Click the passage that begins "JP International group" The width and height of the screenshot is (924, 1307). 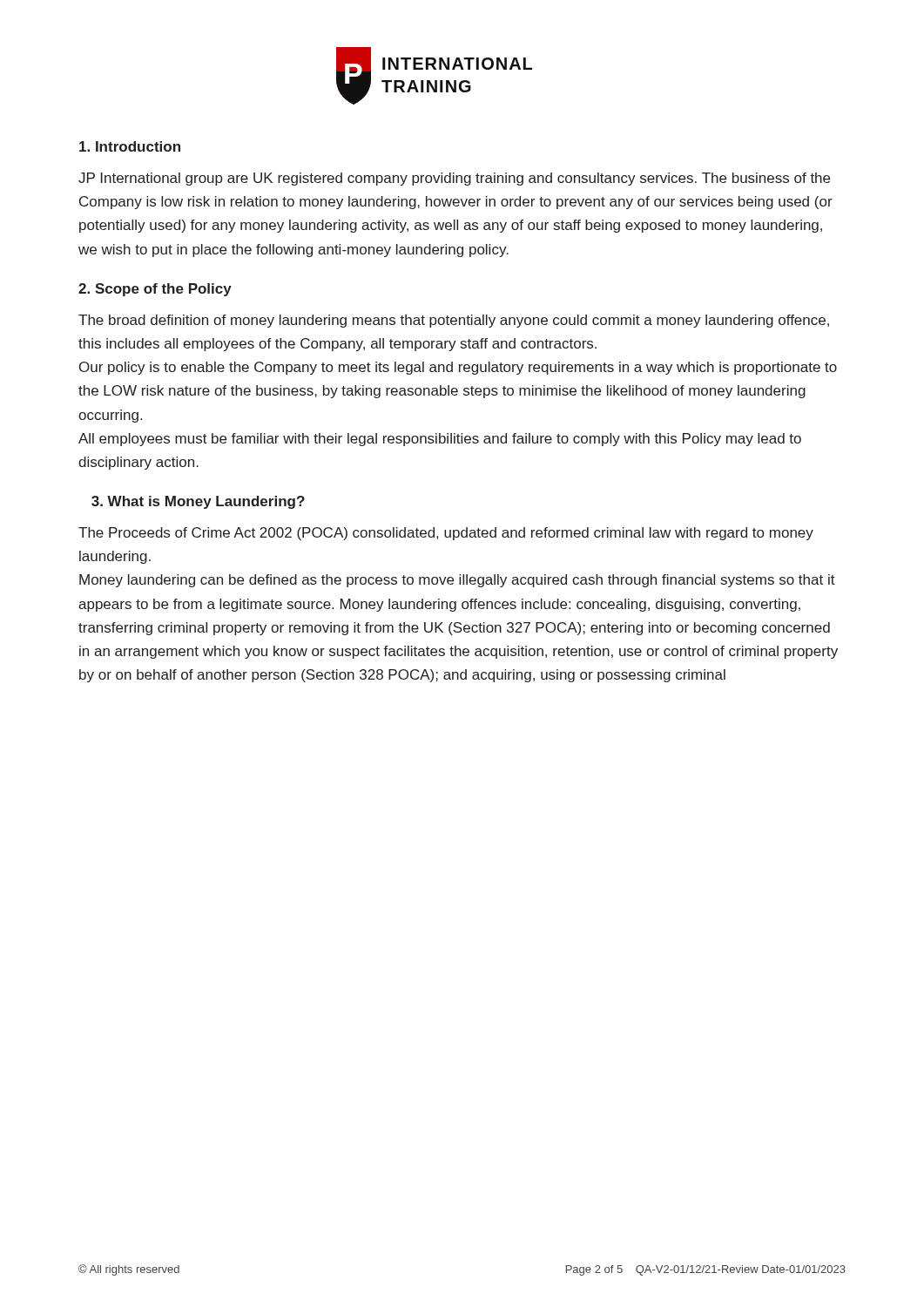455,214
